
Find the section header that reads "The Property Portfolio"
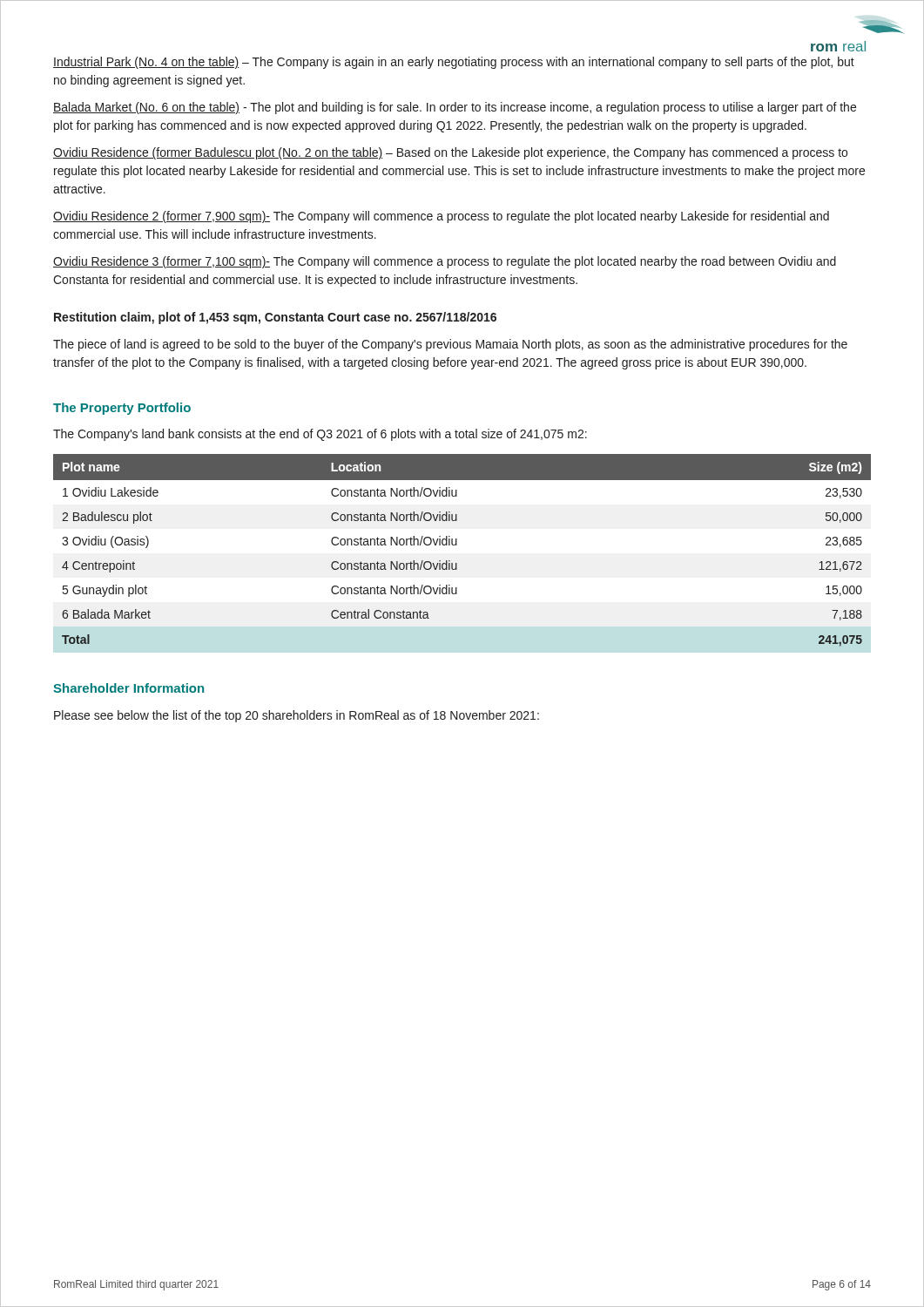(122, 409)
